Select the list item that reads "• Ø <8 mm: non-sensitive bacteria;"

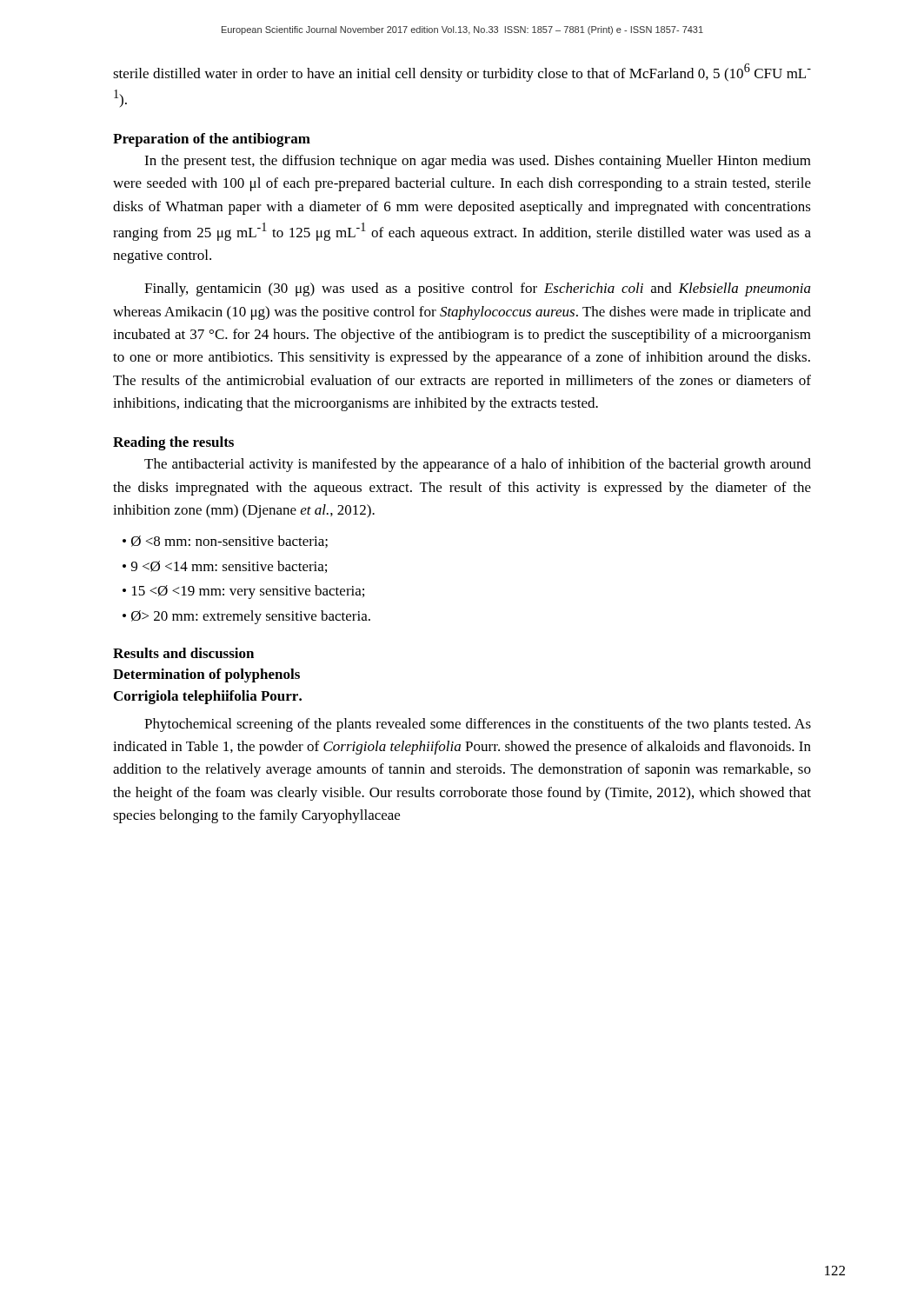coord(225,542)
